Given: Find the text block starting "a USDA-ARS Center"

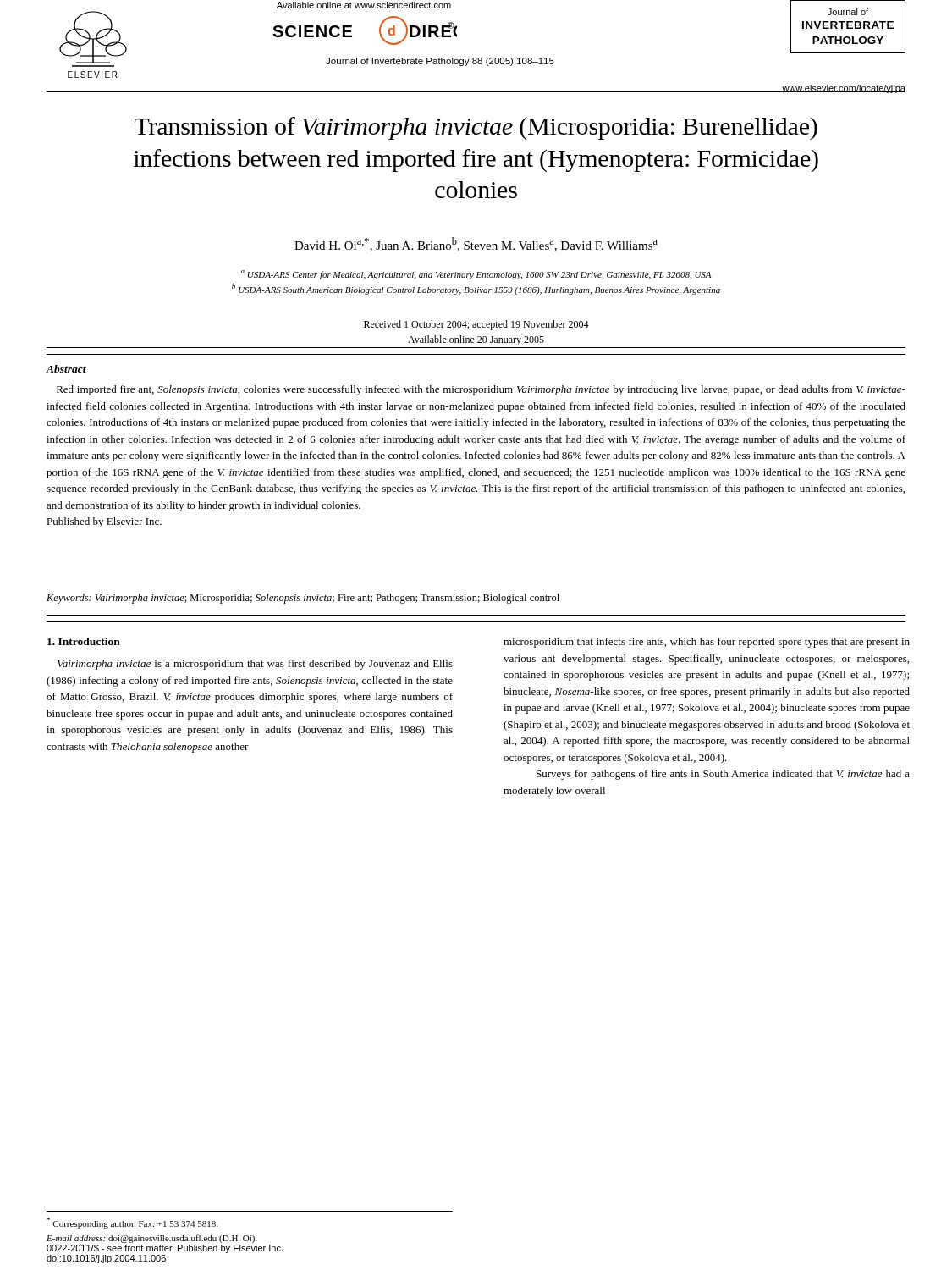Looking at the screenshot, I should (x=476, y=281).
